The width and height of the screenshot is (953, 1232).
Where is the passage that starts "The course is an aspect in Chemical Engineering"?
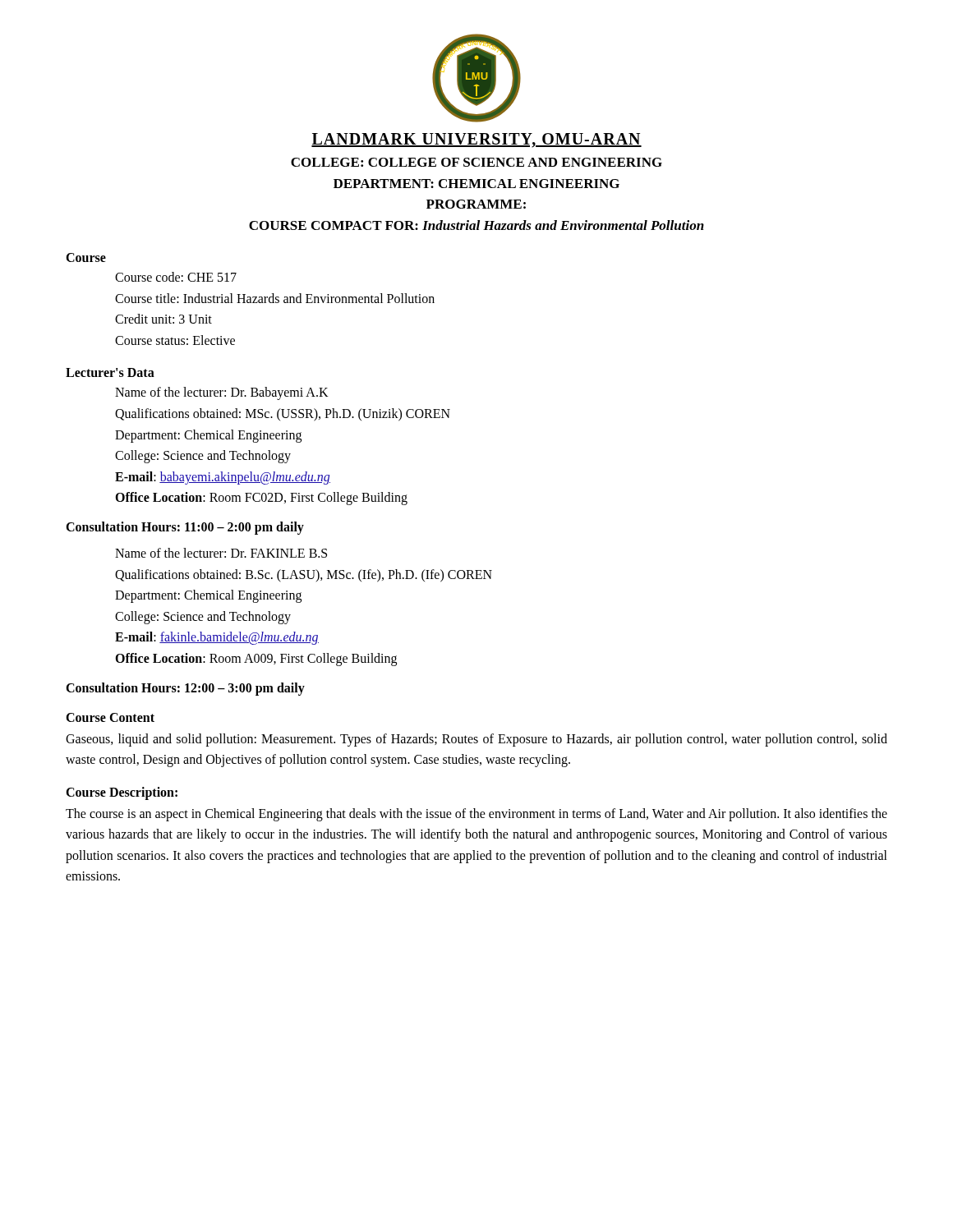coord(476,845)
